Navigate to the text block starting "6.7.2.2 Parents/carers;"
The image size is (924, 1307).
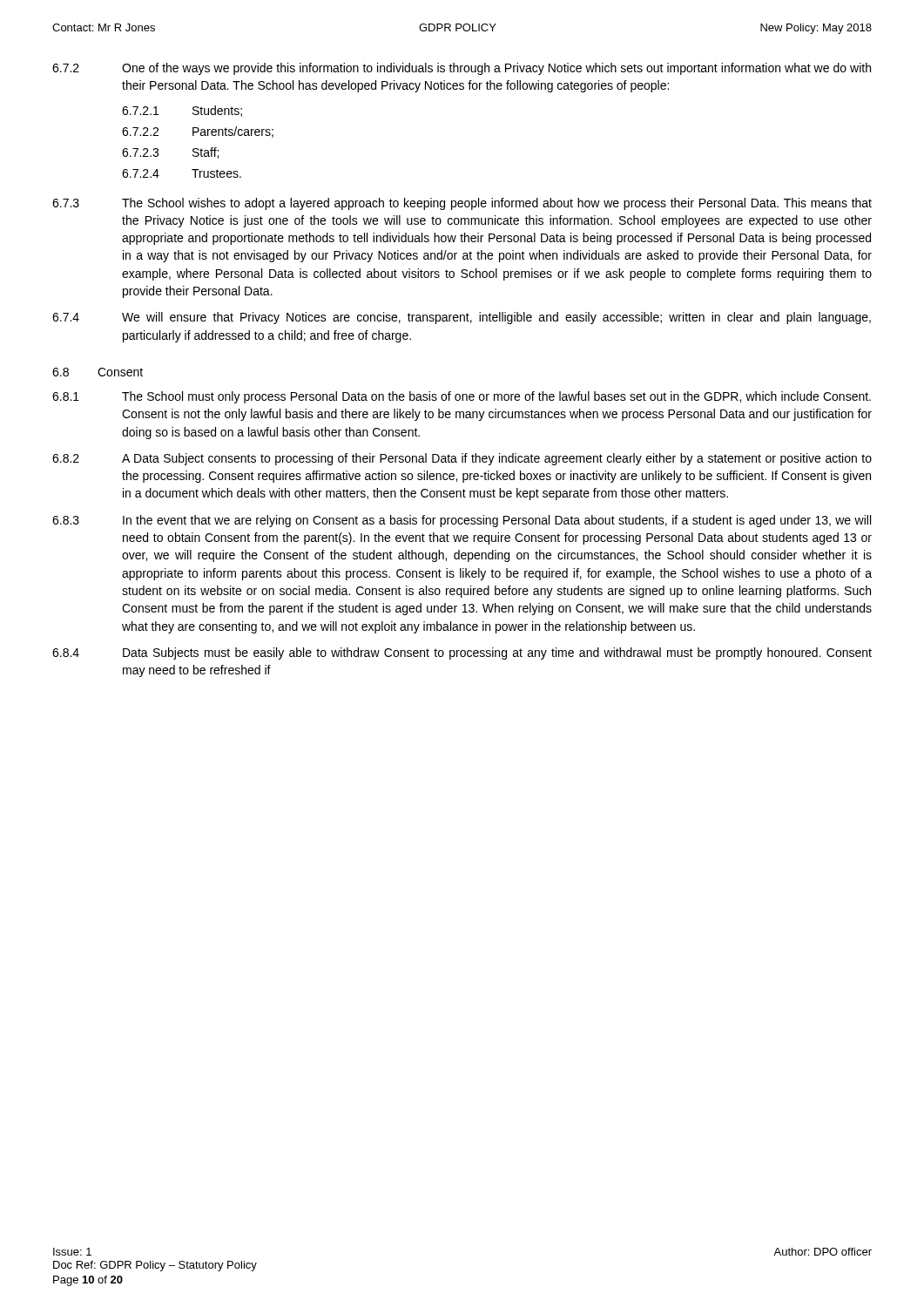coord(198,132)
